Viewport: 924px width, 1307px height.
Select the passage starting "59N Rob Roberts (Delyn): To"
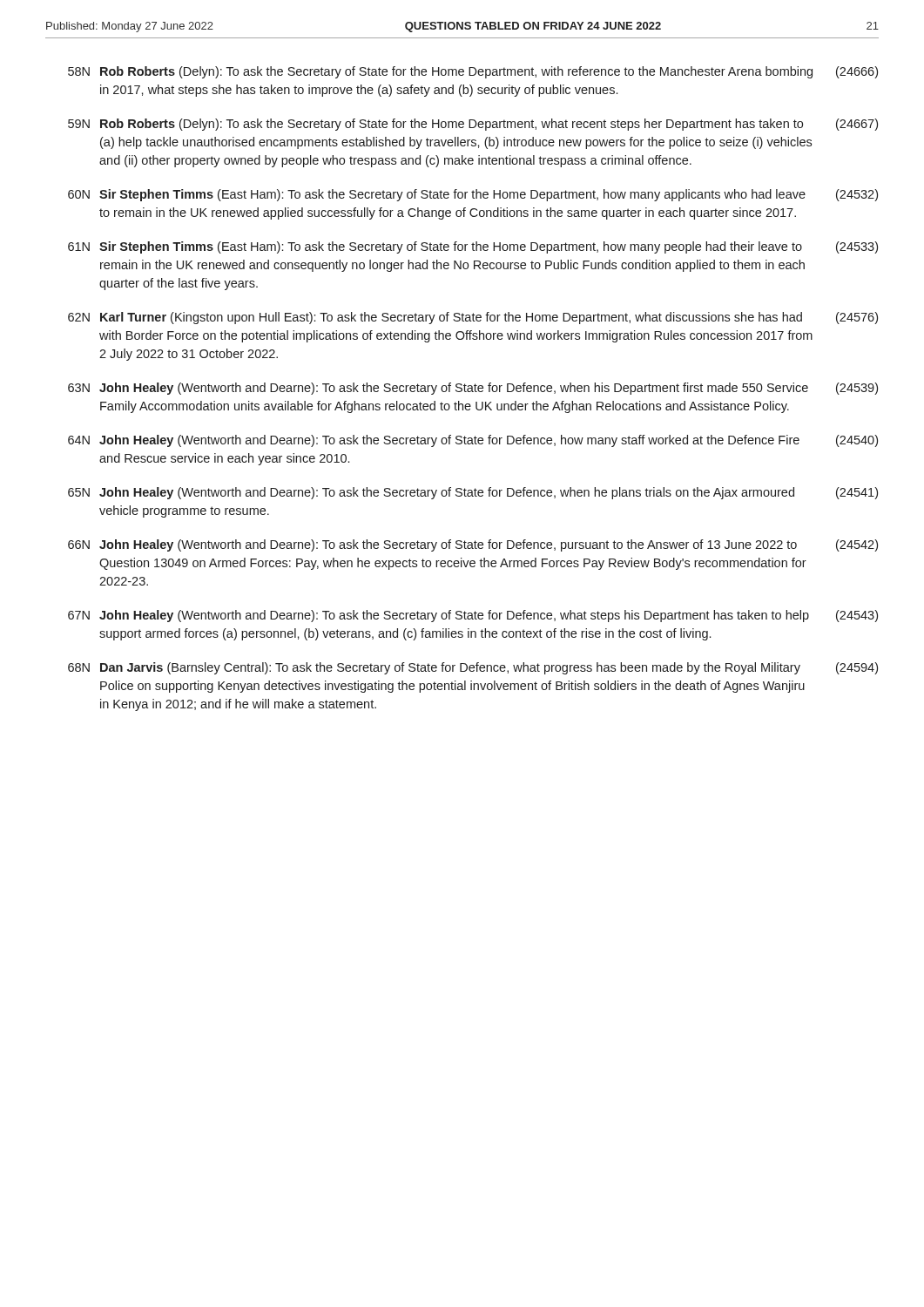(462, 143)
